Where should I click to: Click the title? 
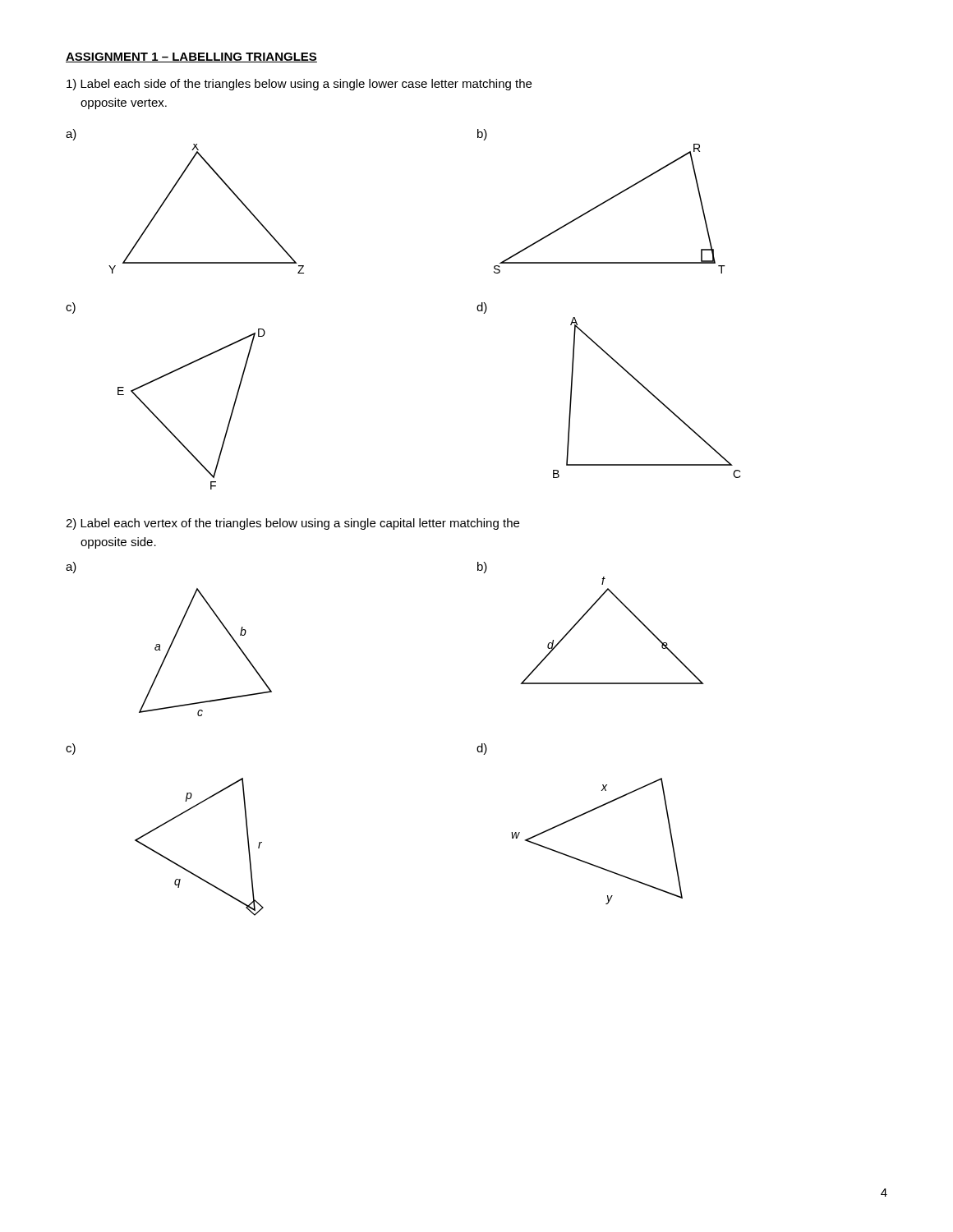(x=191, y=56)
